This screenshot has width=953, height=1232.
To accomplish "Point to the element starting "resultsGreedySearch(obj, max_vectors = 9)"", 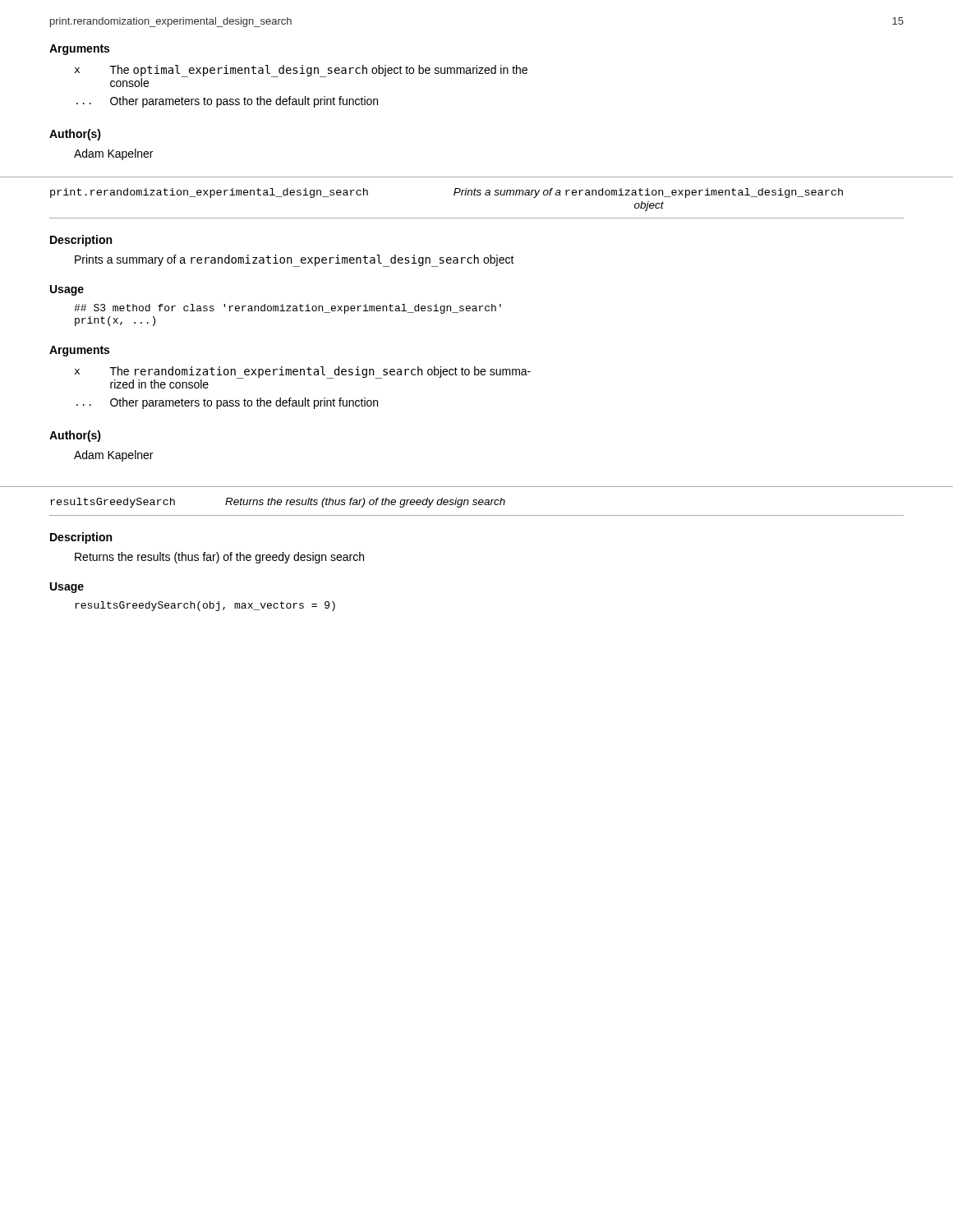I will 205,606.
